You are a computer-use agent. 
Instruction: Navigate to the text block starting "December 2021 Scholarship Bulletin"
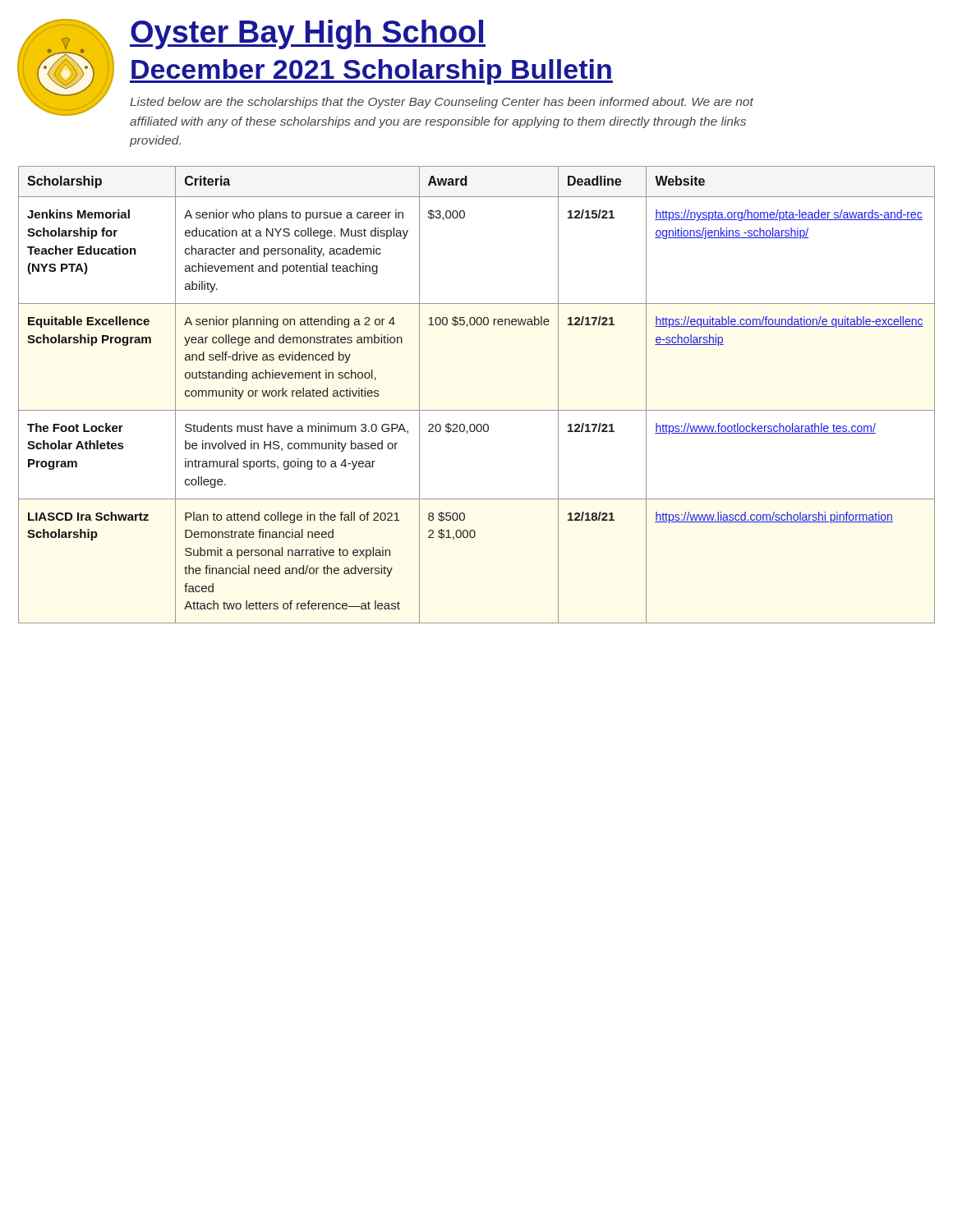(371, 69)
